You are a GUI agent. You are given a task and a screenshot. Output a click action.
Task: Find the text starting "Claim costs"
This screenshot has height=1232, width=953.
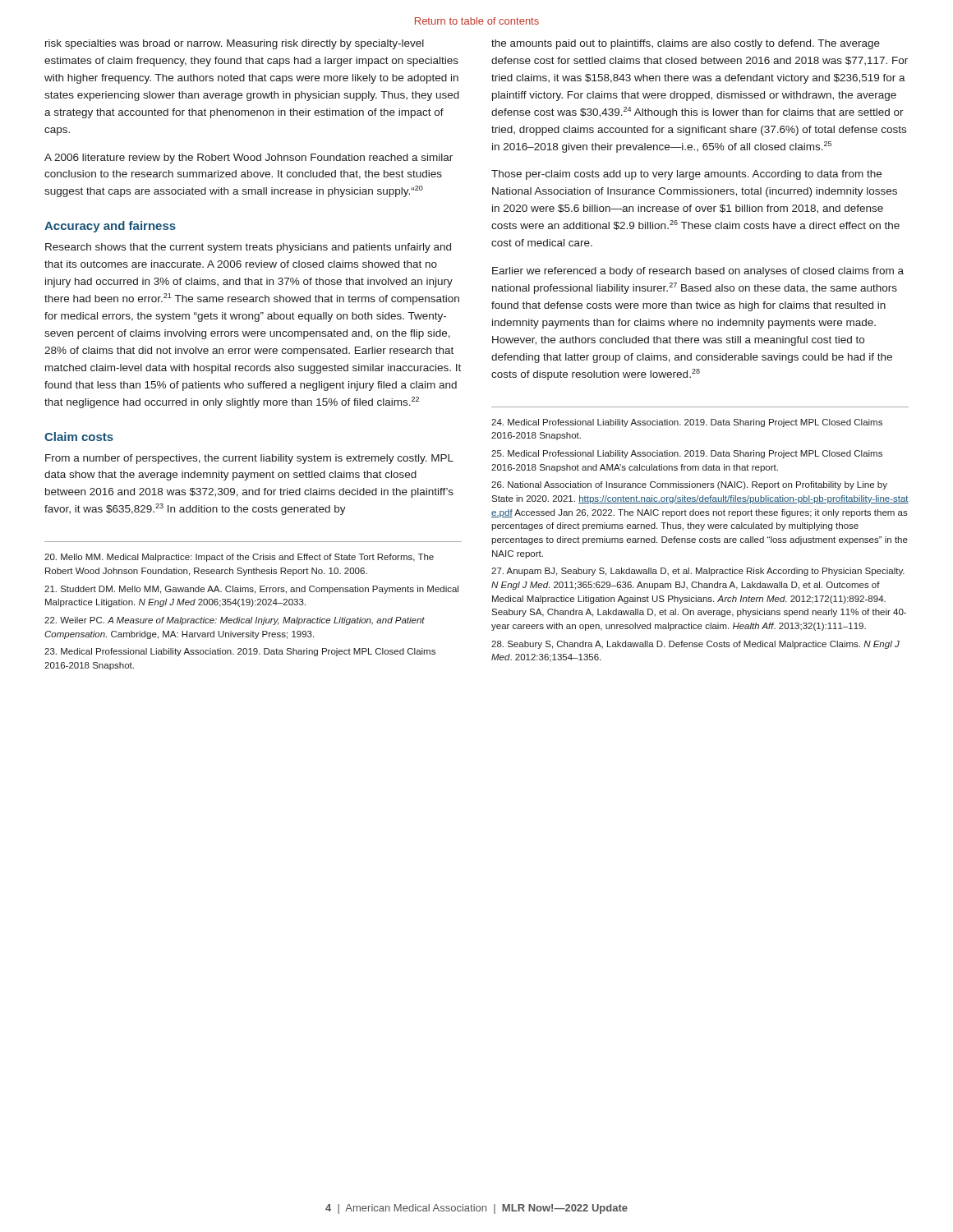point(79,436)
